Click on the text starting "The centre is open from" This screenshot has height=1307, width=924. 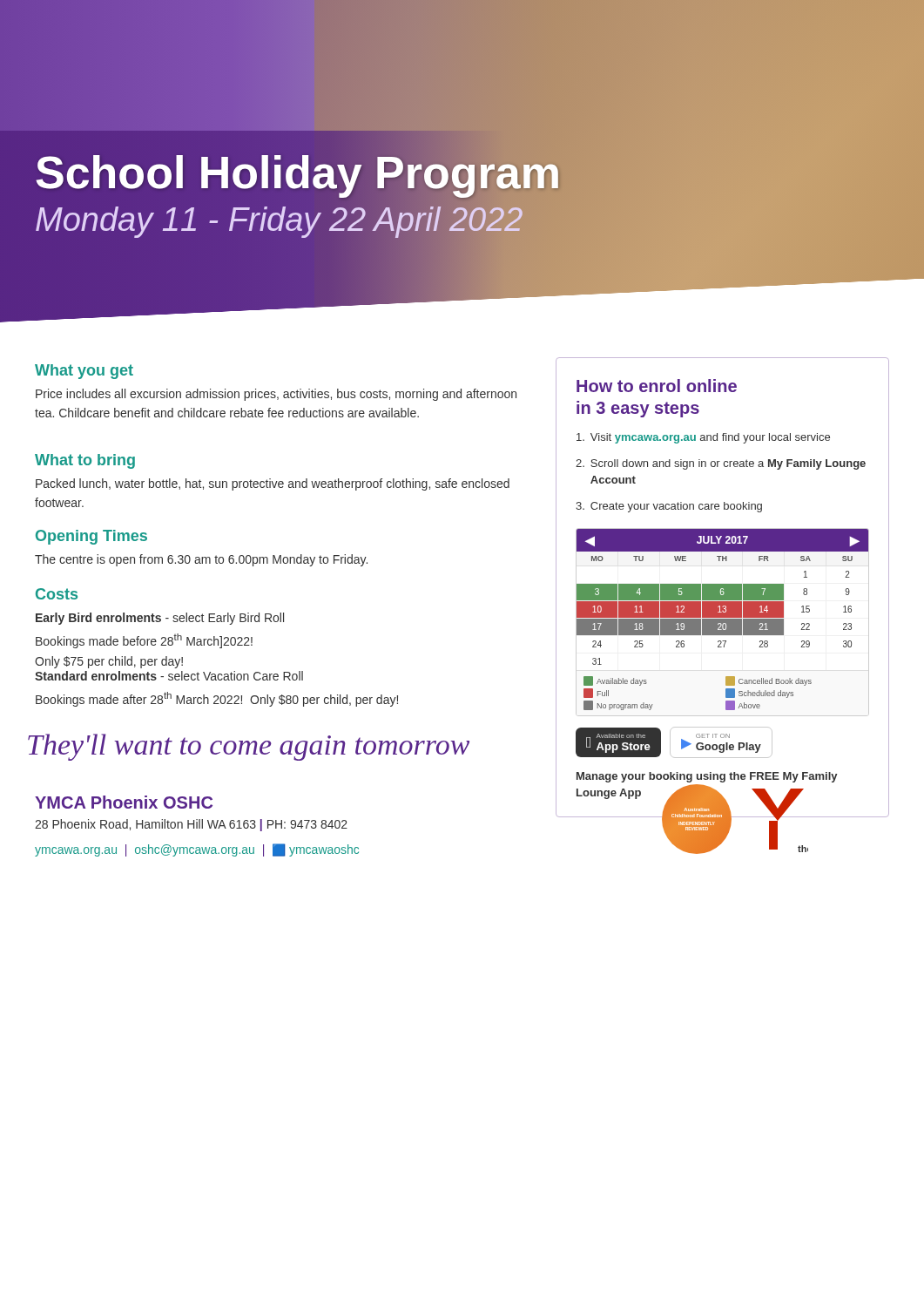pyautogui.click(x=202, y=559)
